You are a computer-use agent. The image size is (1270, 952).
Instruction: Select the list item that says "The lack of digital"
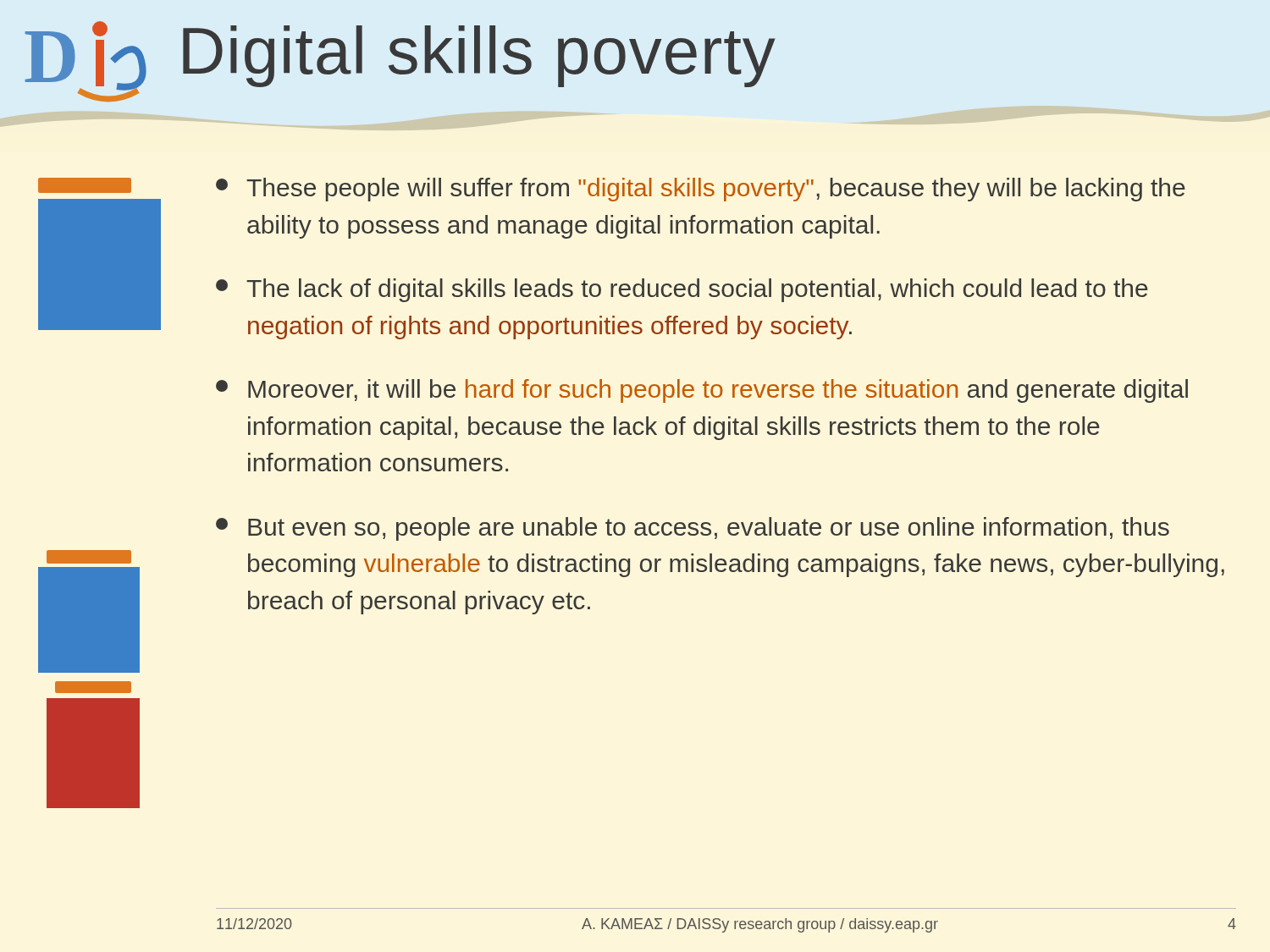[724, 307]
